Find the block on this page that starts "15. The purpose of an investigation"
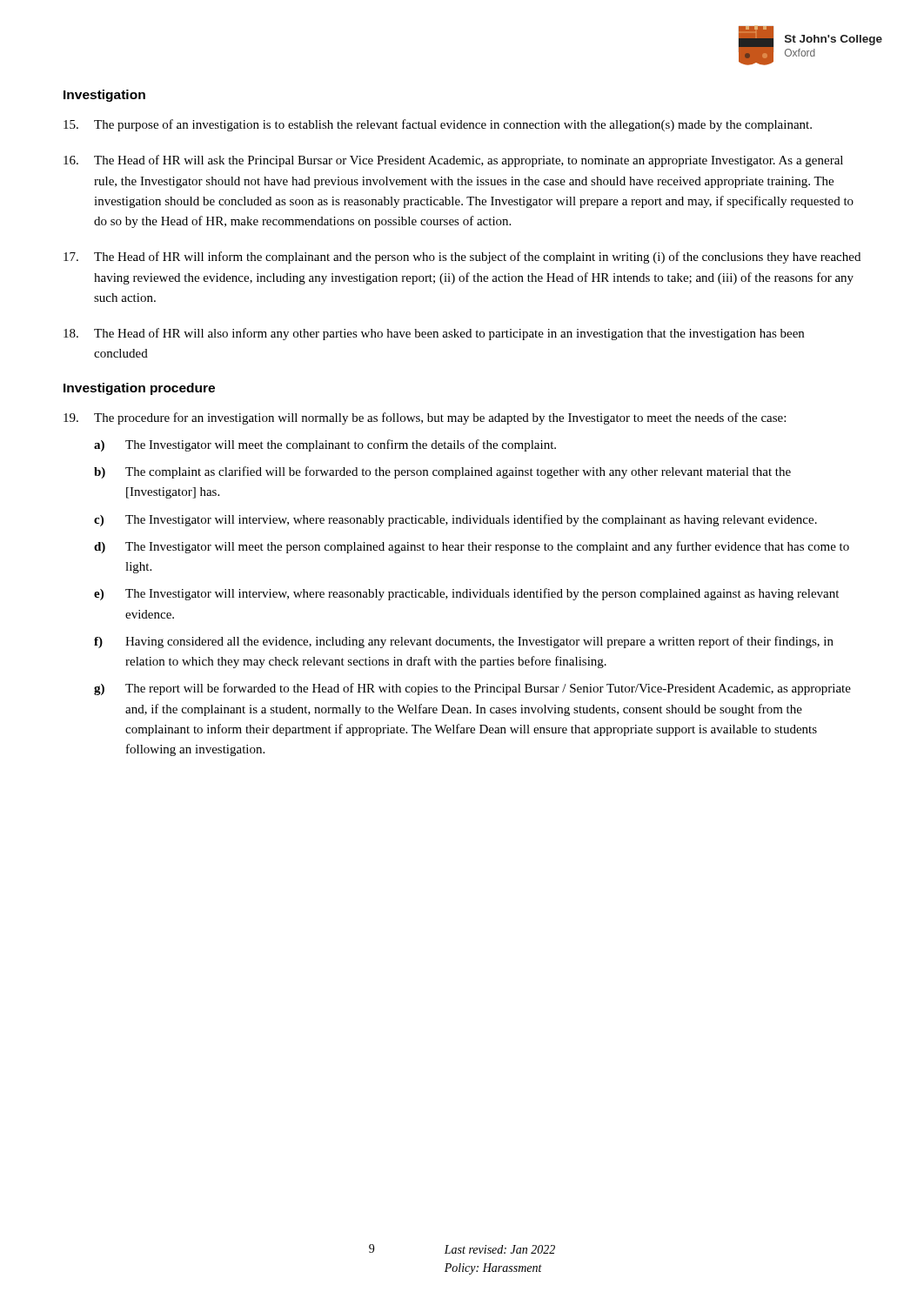924x1305 pixels. (x=462, y=125)
